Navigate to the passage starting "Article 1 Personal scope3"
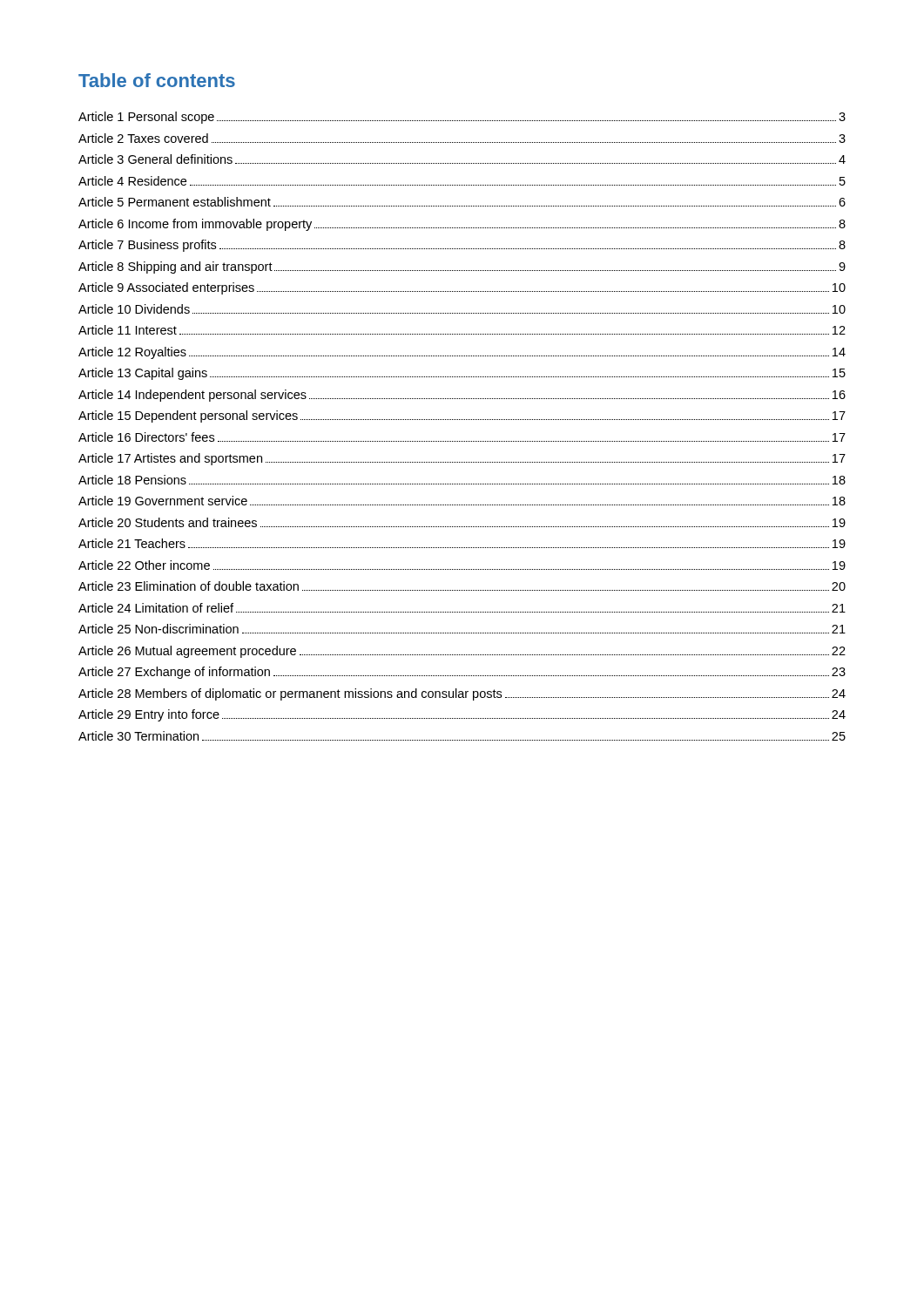Screen dimensions: 1307x924 [462, 117]
